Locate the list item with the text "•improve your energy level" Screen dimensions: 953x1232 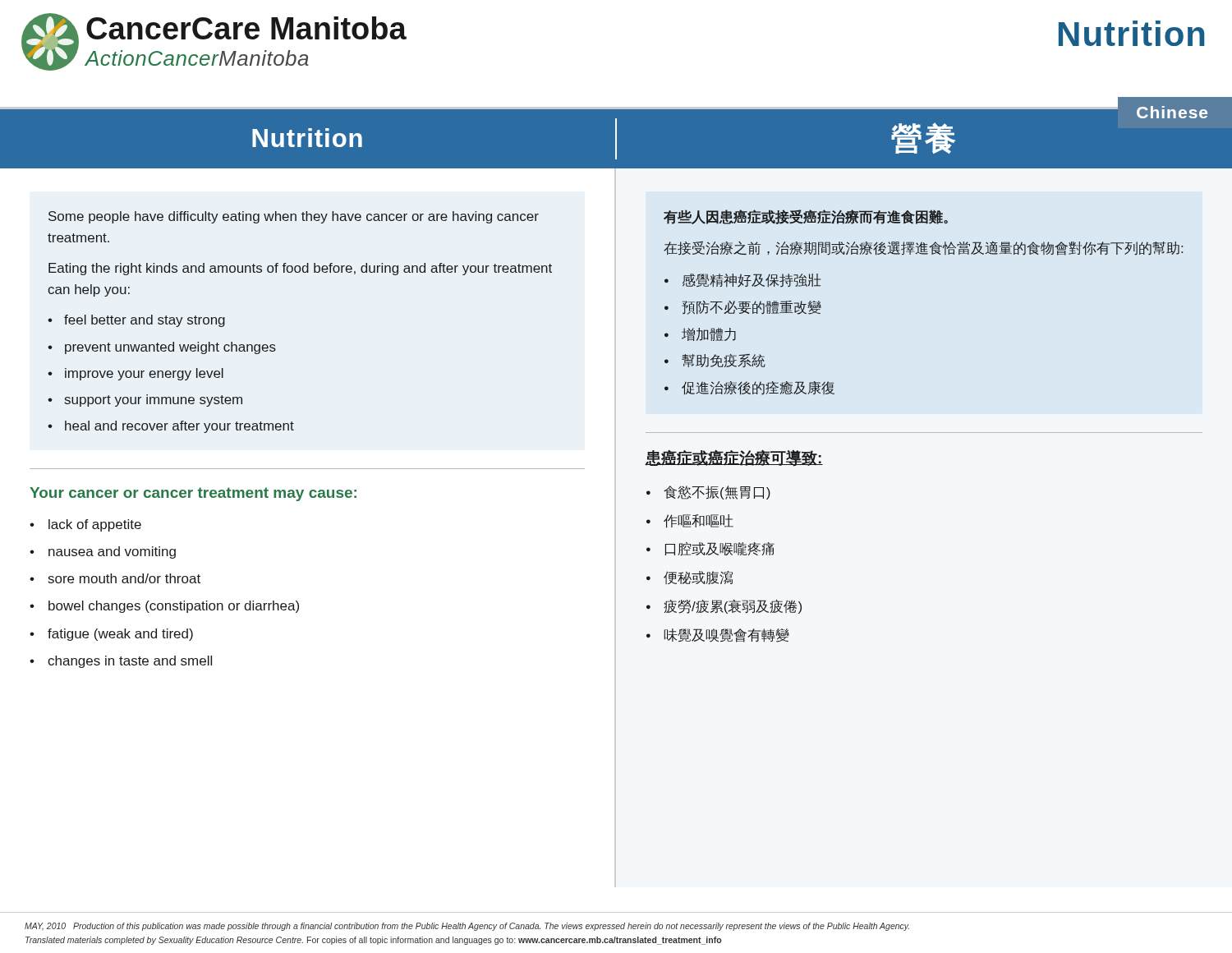(x=136, y=373)
